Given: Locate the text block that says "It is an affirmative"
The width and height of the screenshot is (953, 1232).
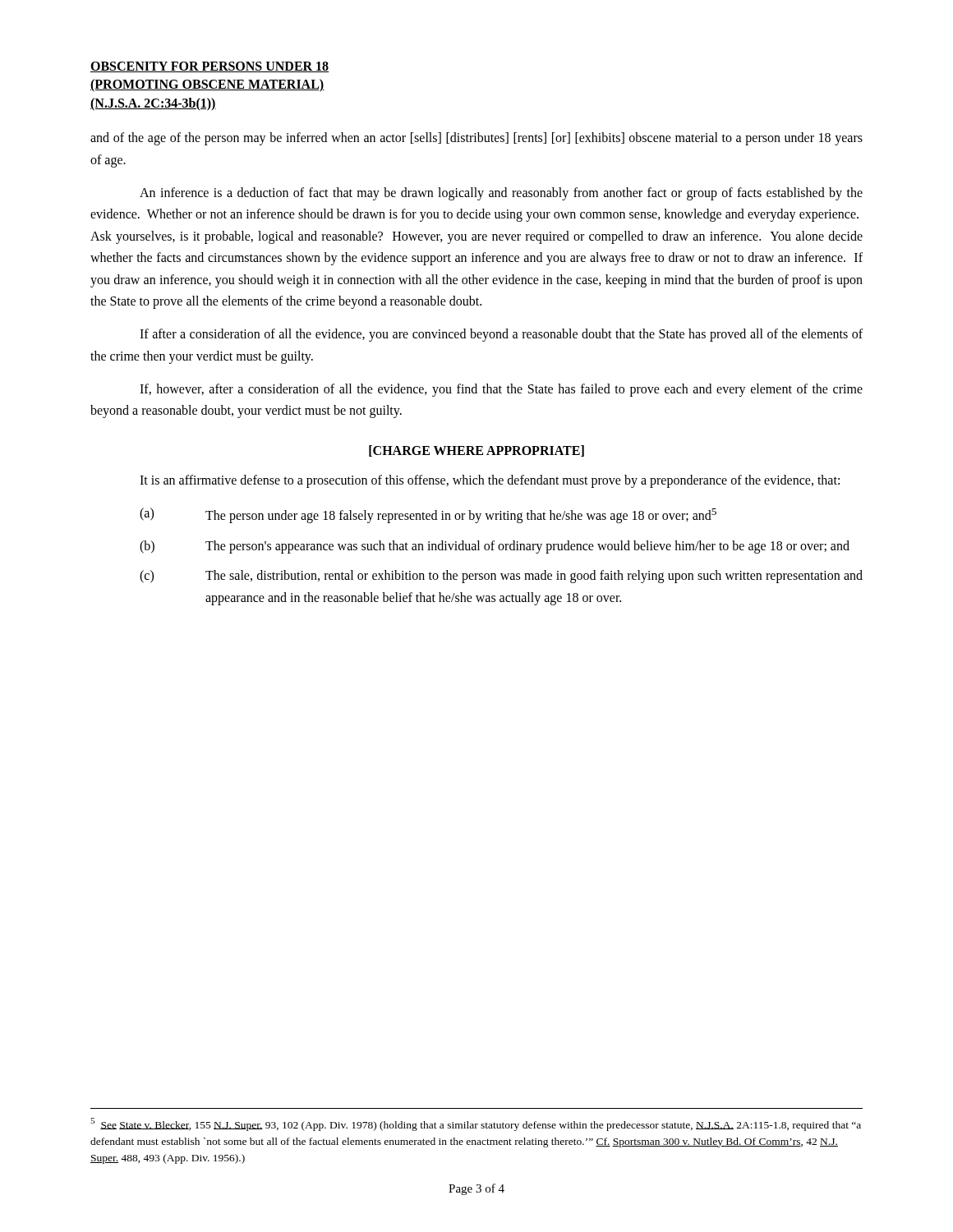Looking at the screenshot, I should 476,480.
